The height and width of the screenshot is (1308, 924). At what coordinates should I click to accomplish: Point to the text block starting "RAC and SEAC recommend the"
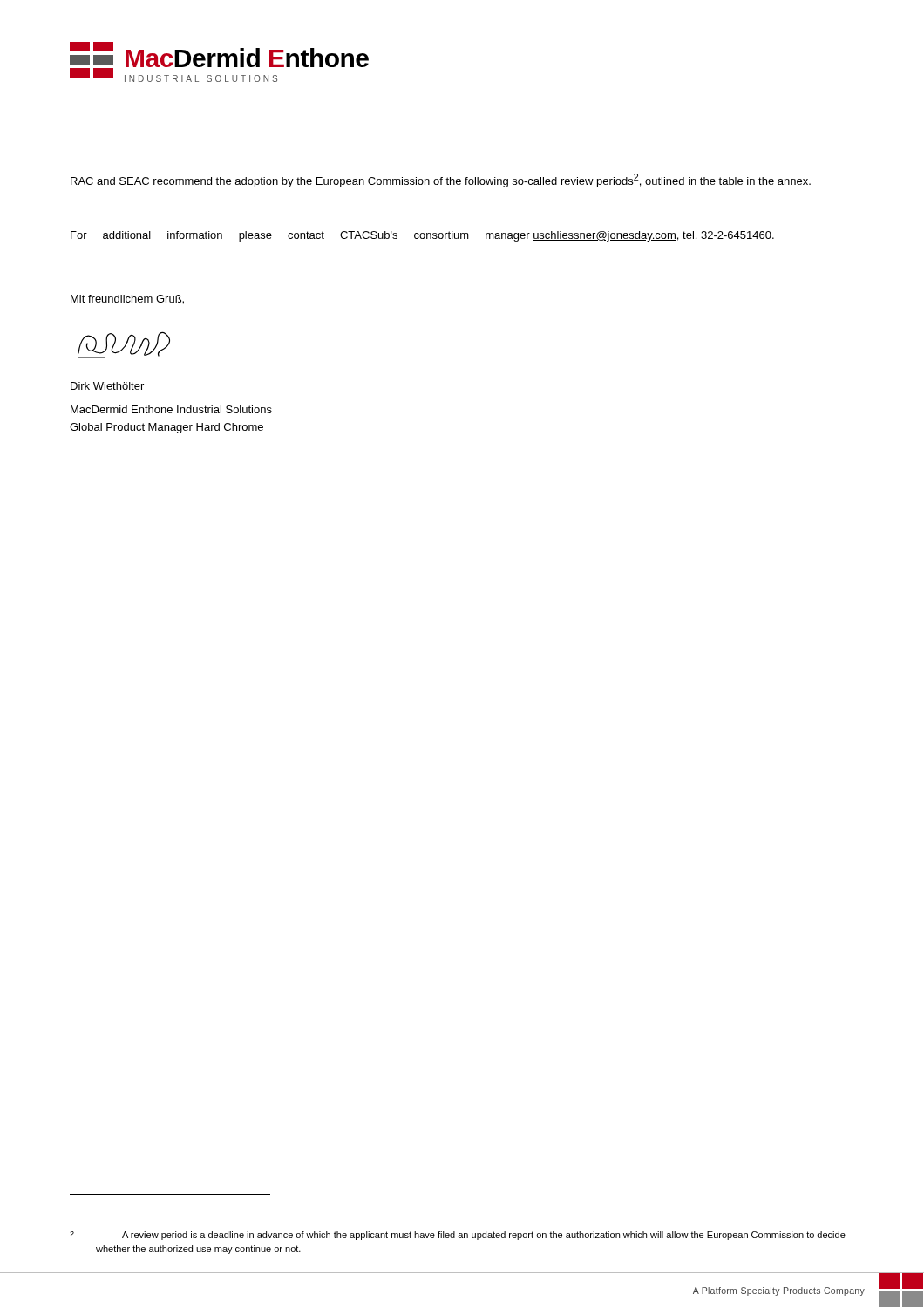click(441, 180)
